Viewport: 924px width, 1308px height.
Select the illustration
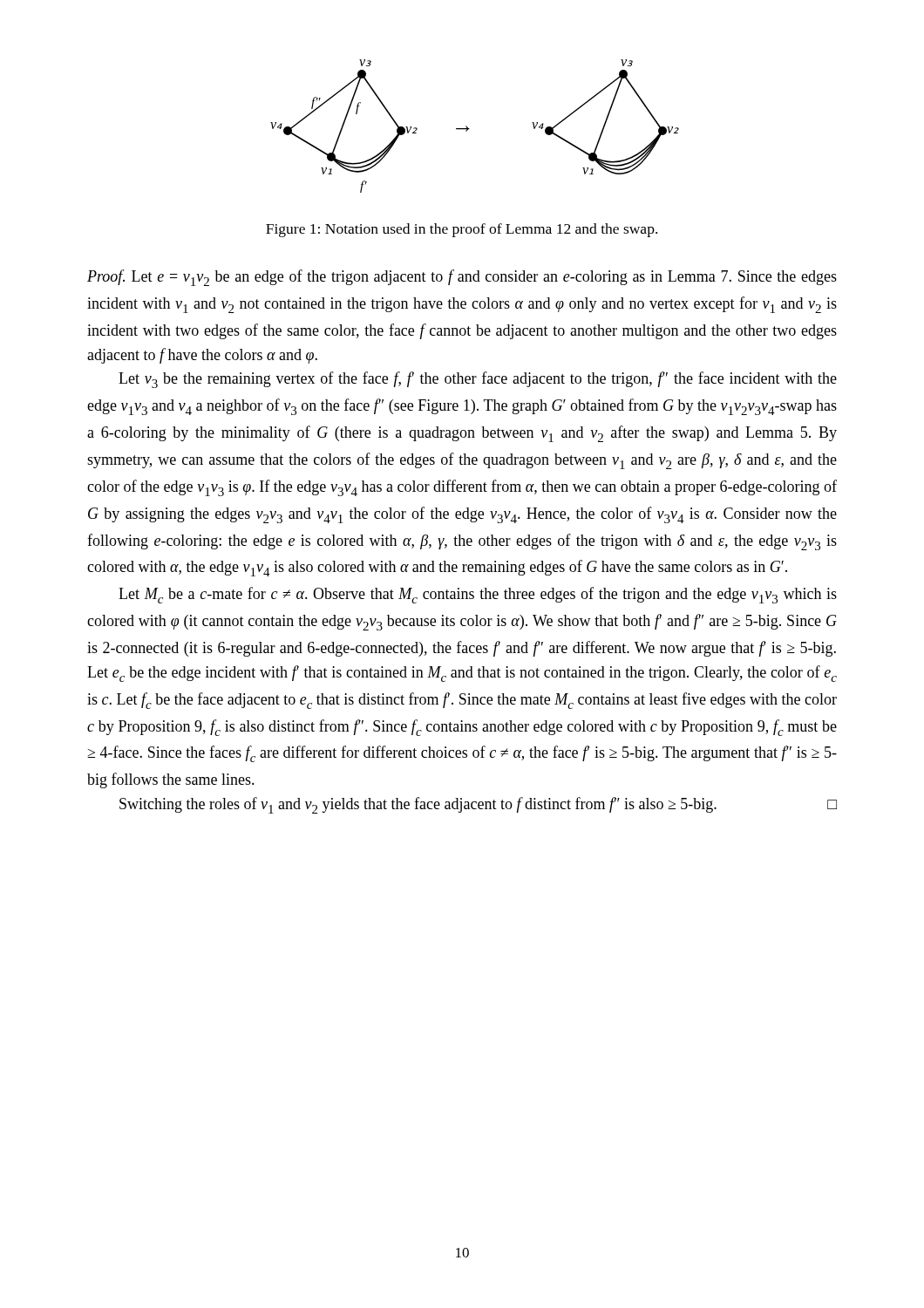coord(462,130)
